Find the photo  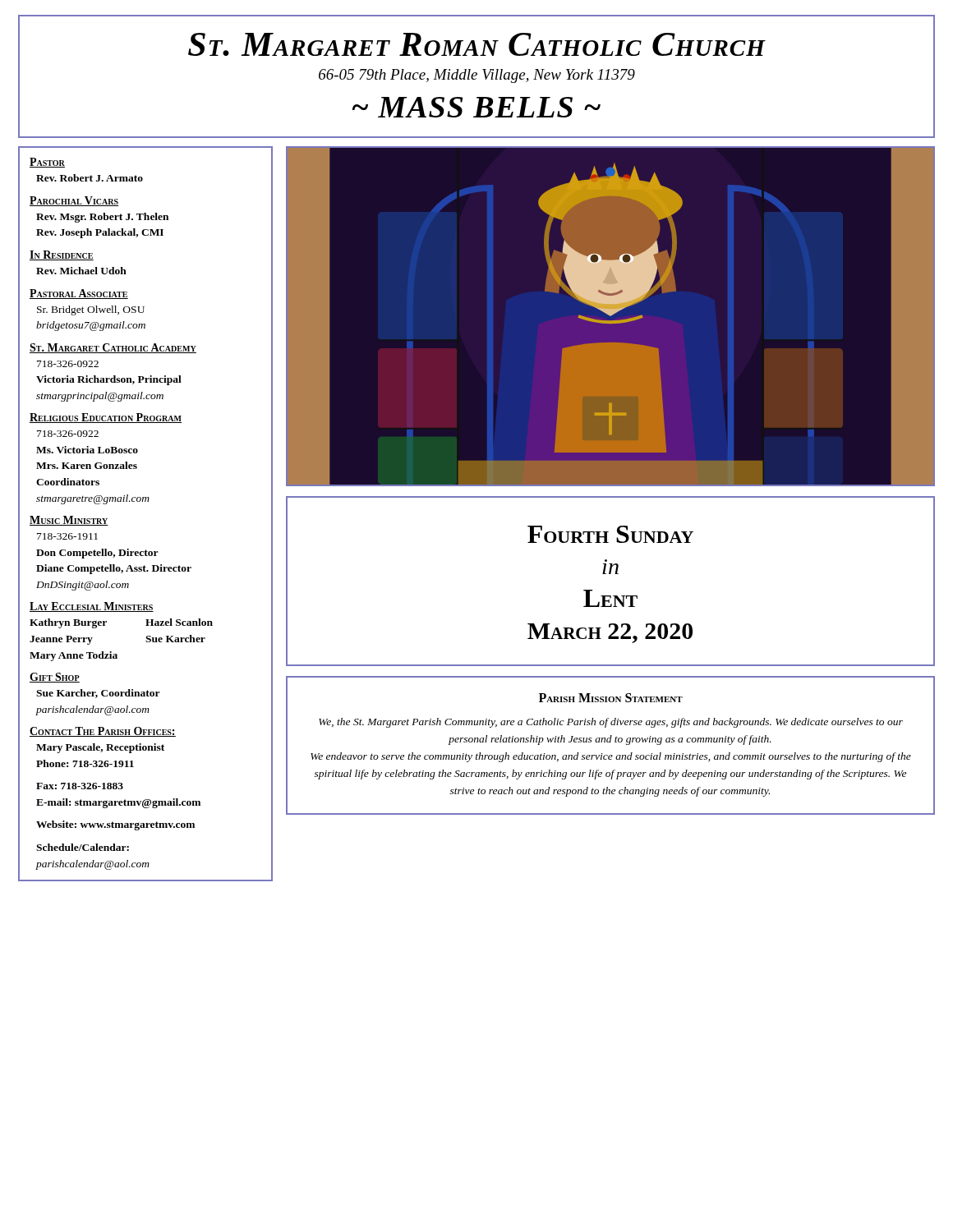[x=610, y=317]
